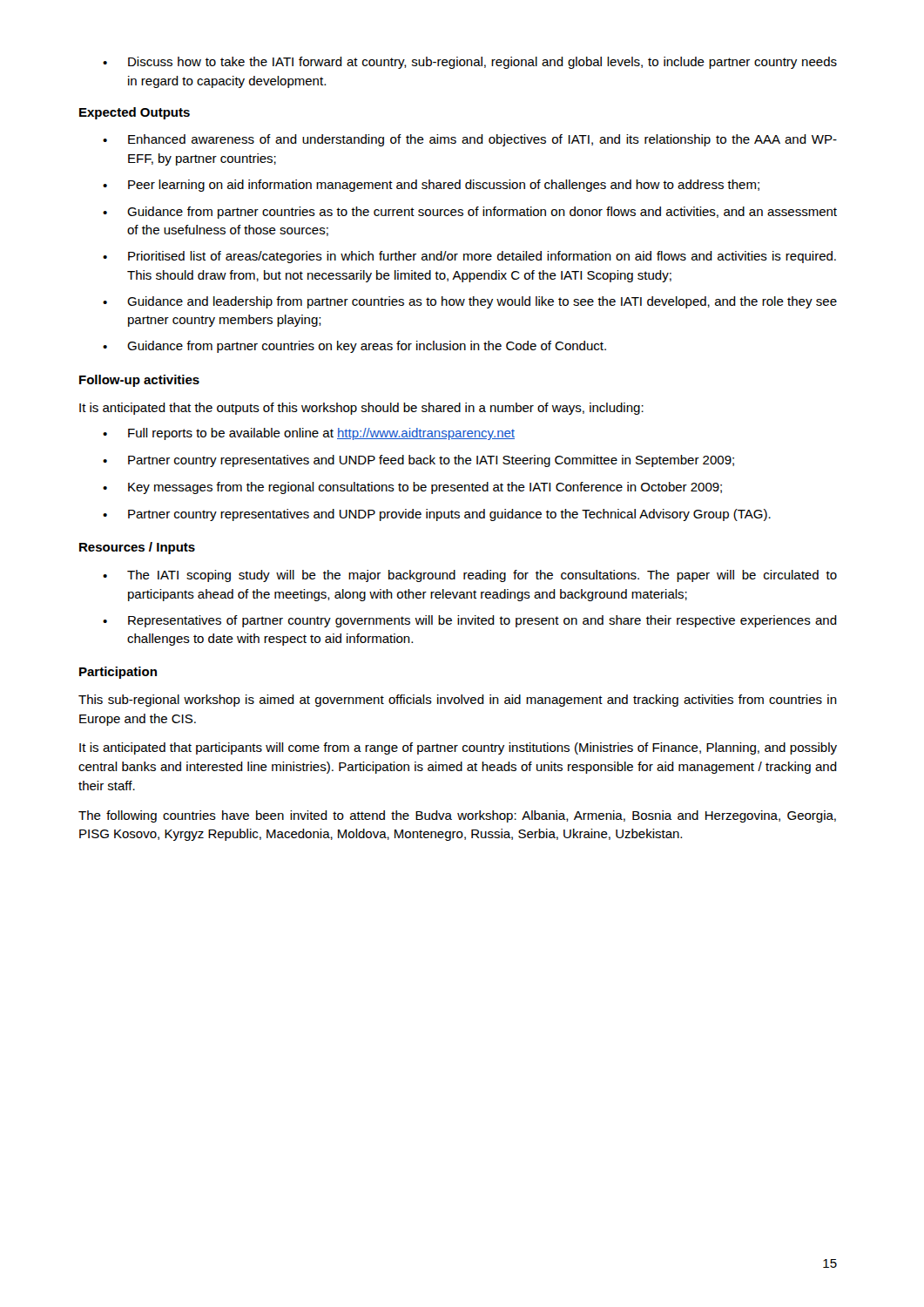Click on the region starting "Resources / Inputs"
Screen dimensions: 1307x924
point(137,547)
